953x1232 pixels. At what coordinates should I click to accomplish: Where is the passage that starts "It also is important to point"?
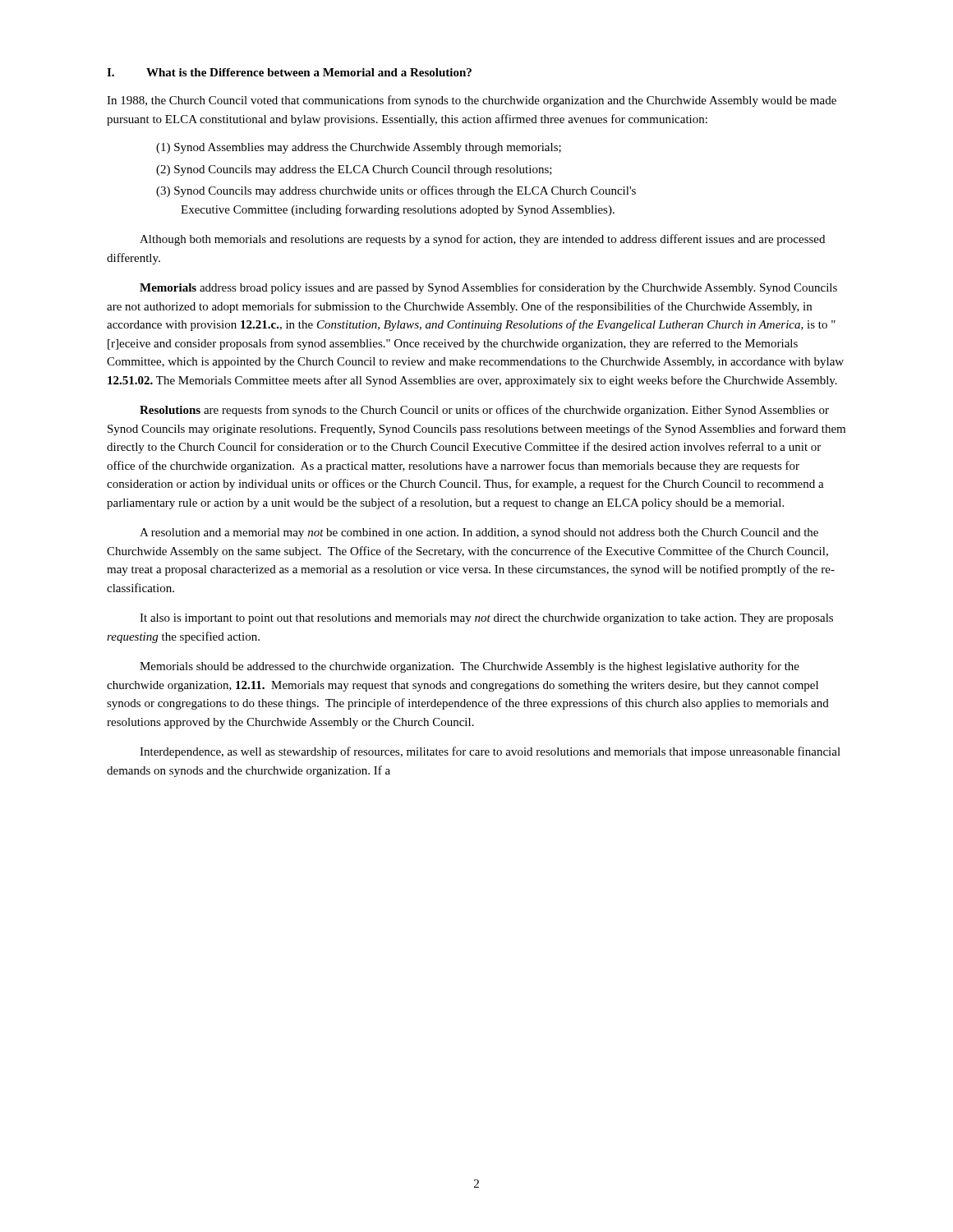[x=476, y=627]
